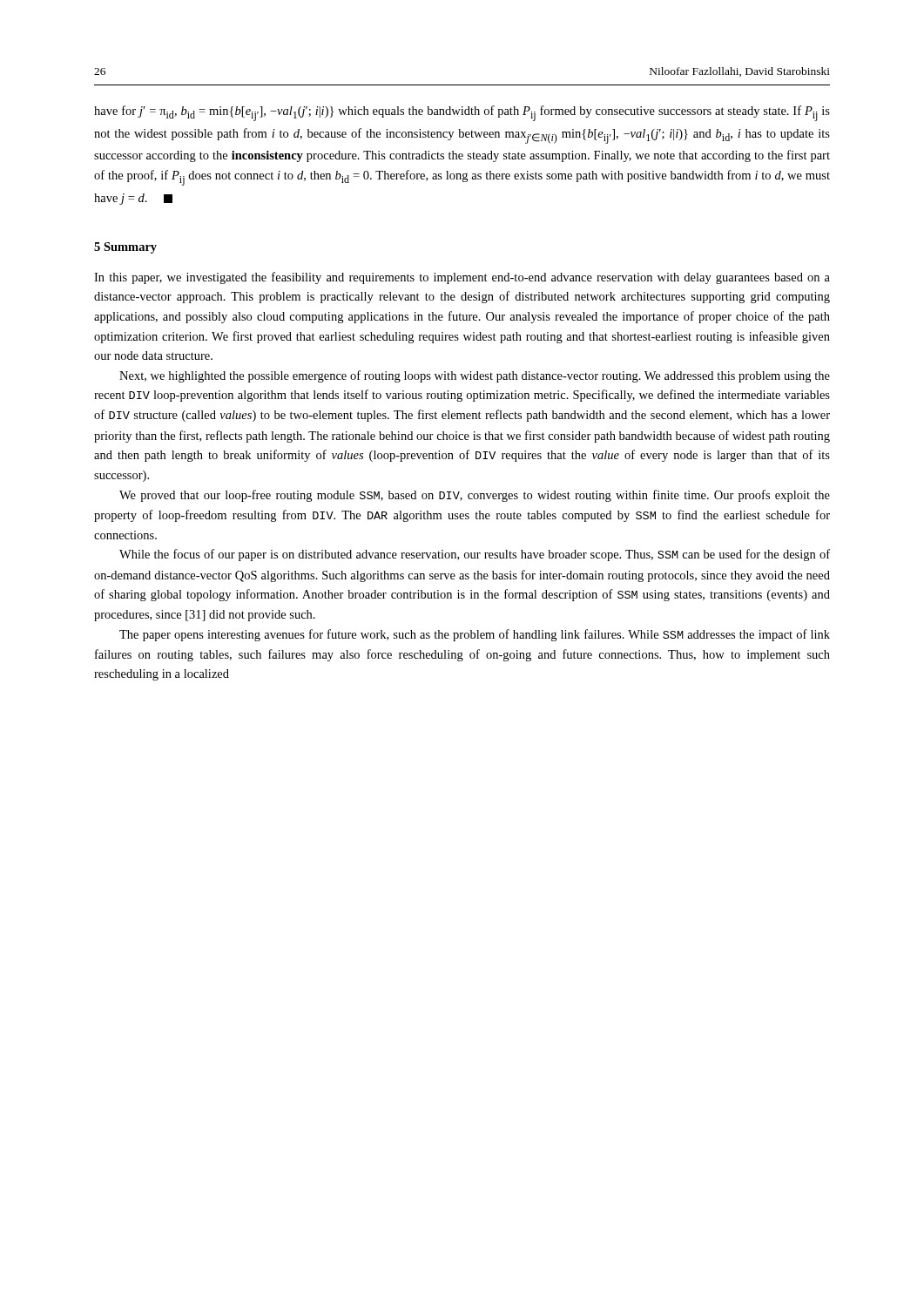Select the text starting "While the focus of our paper is"

tap(462, 585)
